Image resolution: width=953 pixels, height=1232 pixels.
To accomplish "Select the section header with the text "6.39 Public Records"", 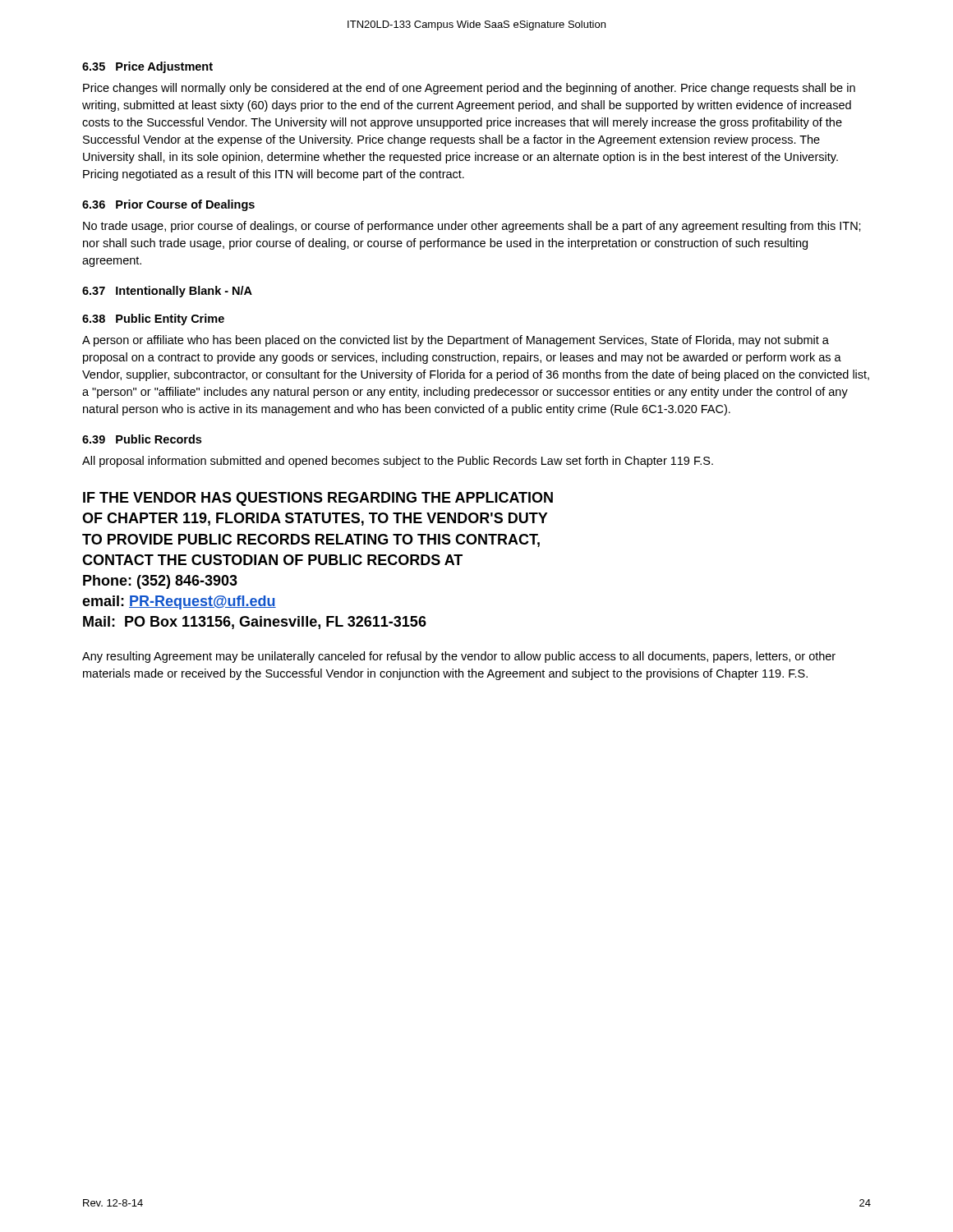I will (142, 440).
